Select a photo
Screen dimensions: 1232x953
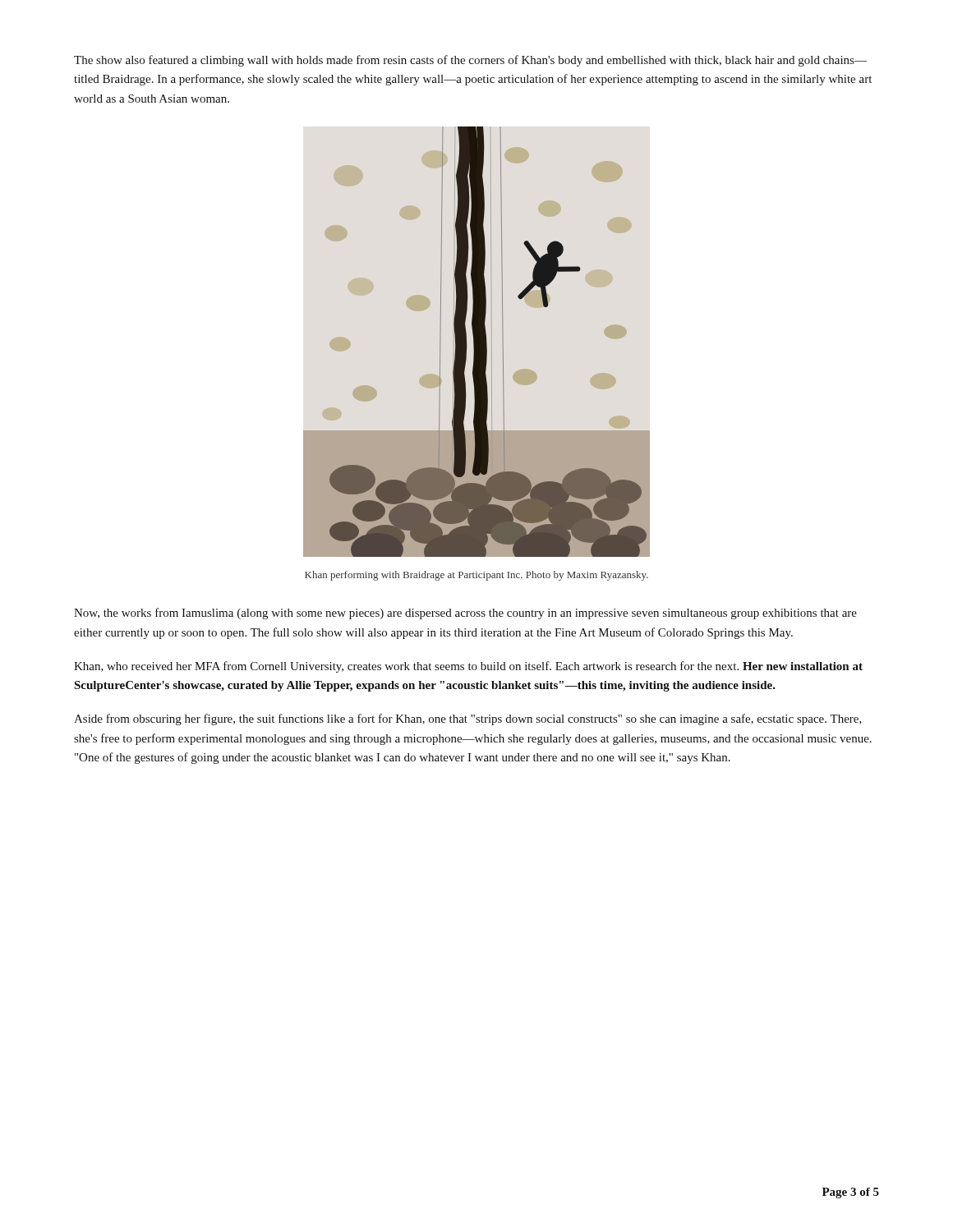coord(476,343)
